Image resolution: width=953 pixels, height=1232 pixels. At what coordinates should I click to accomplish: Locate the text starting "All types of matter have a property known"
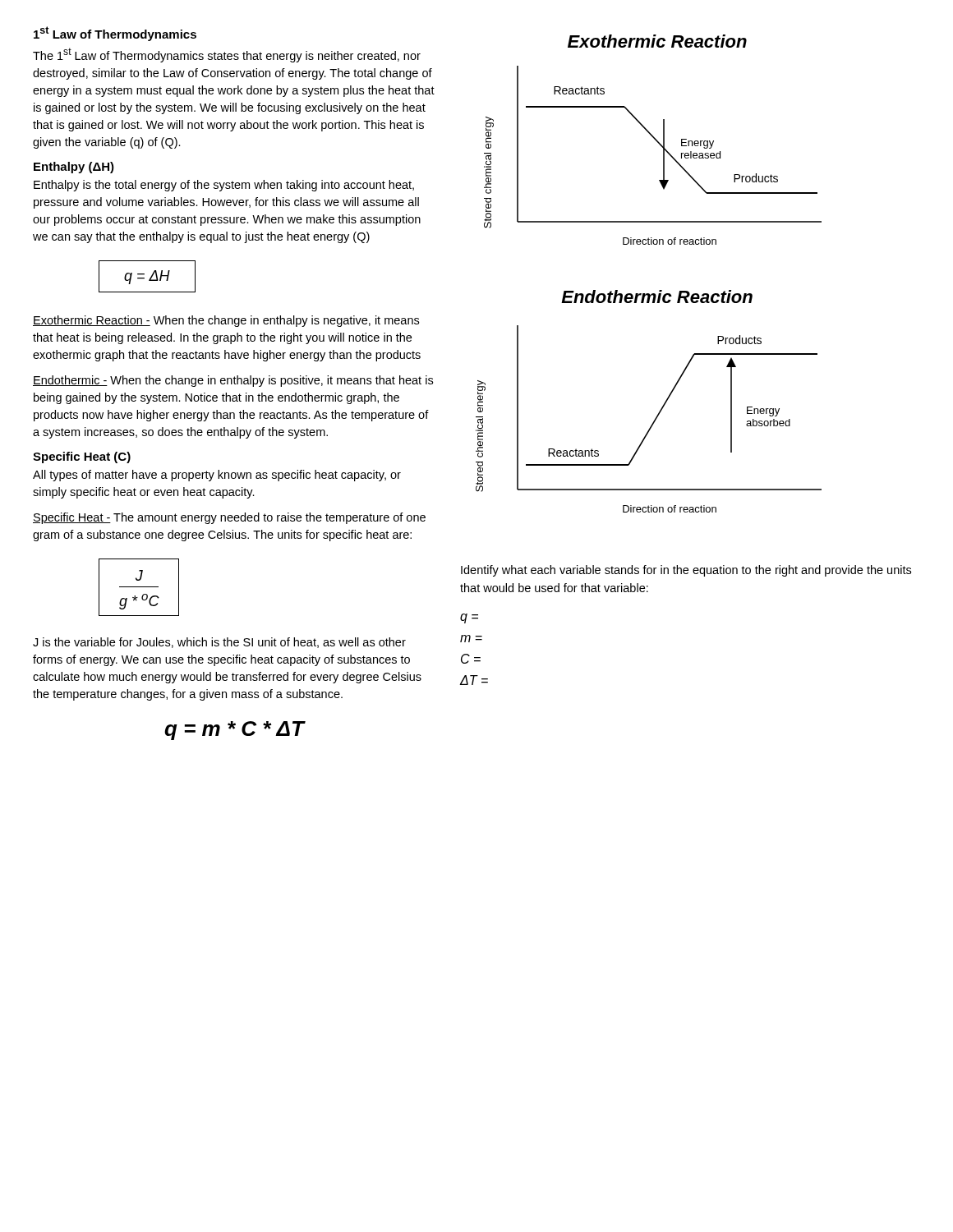coord(217,483)
